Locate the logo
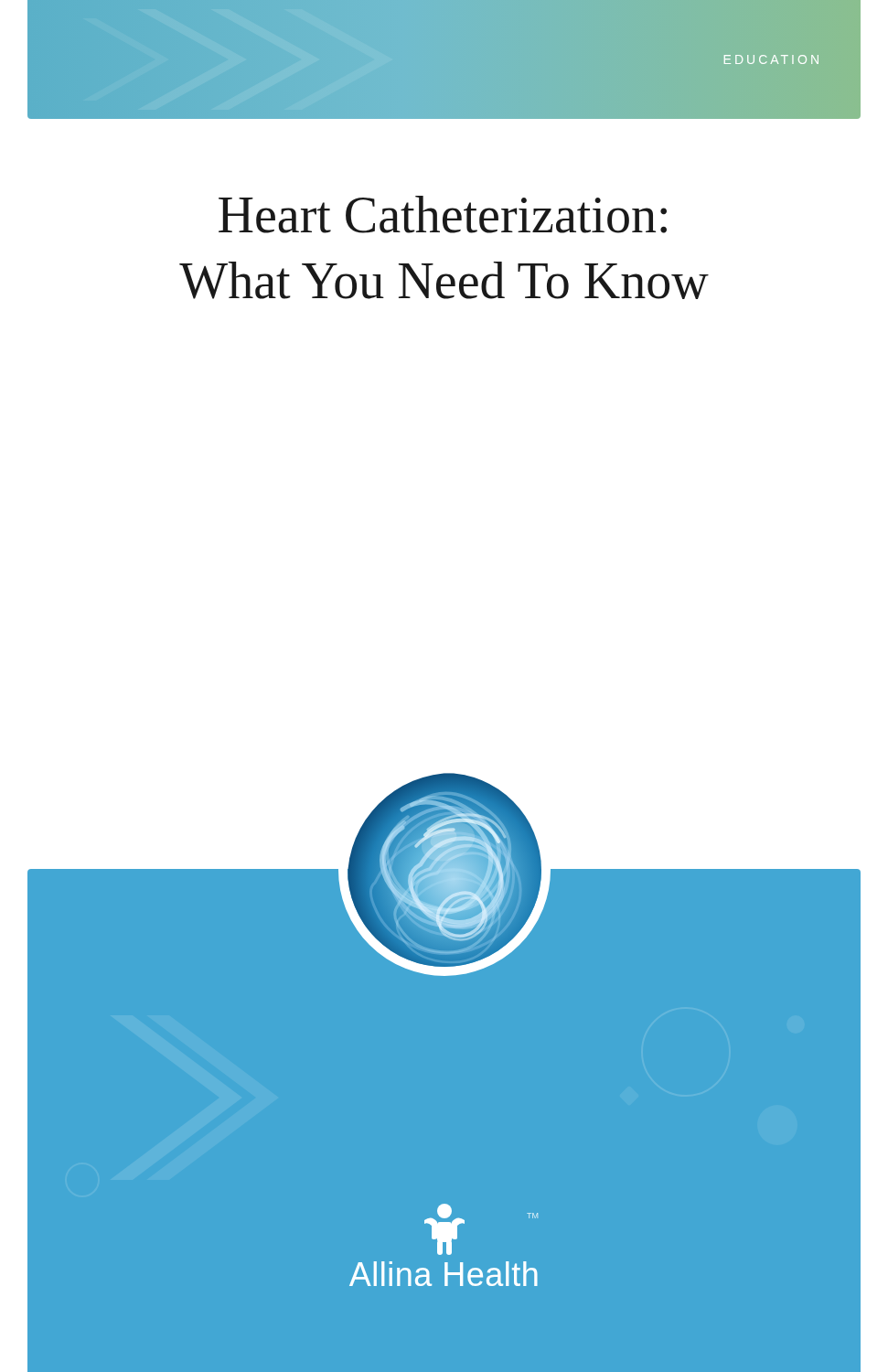The height and width of the screenshot is (1372, 888). pos(444,1256)
